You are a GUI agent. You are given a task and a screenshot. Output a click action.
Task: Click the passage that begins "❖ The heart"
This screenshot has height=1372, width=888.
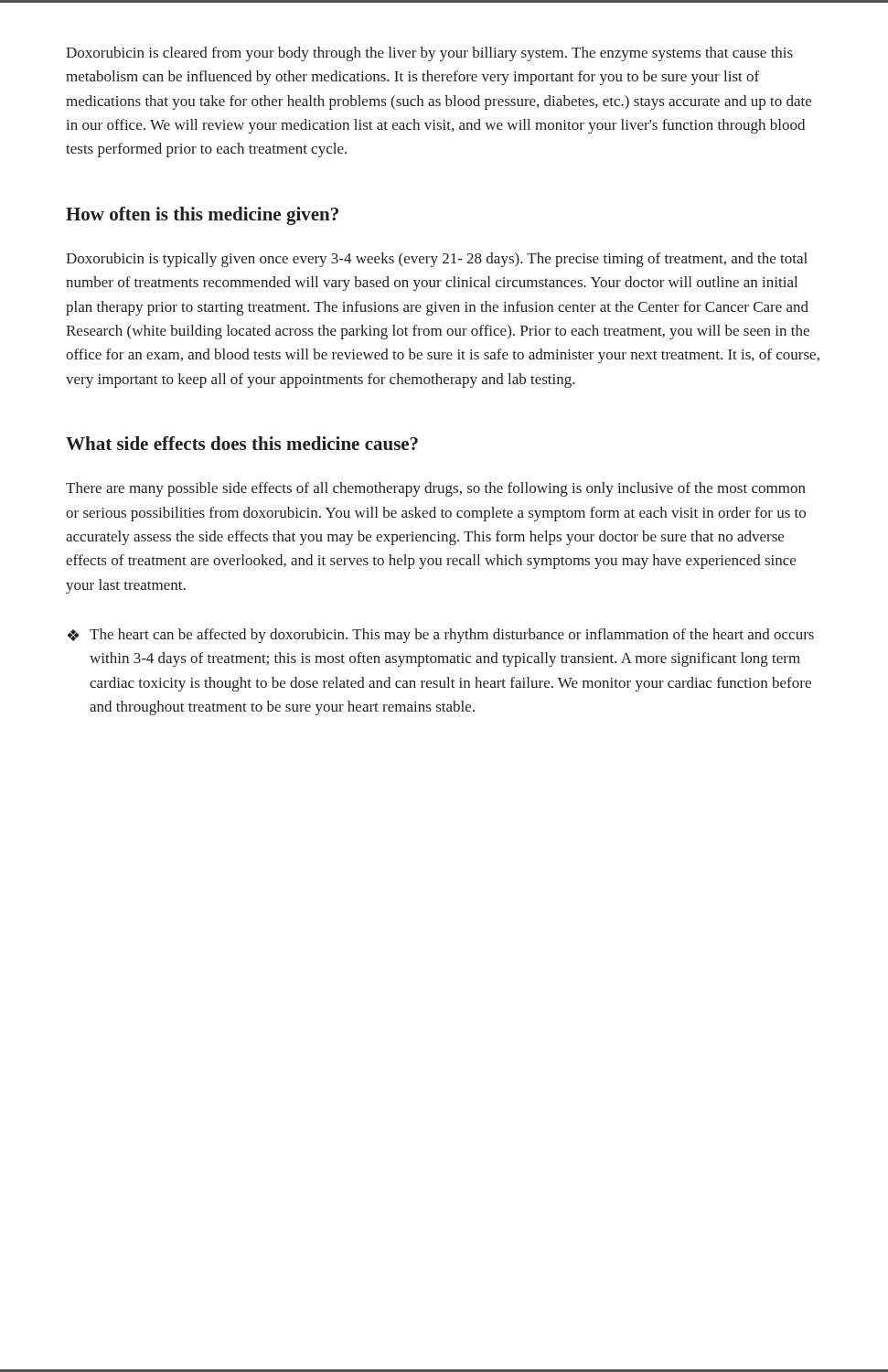tap(444, 671)
